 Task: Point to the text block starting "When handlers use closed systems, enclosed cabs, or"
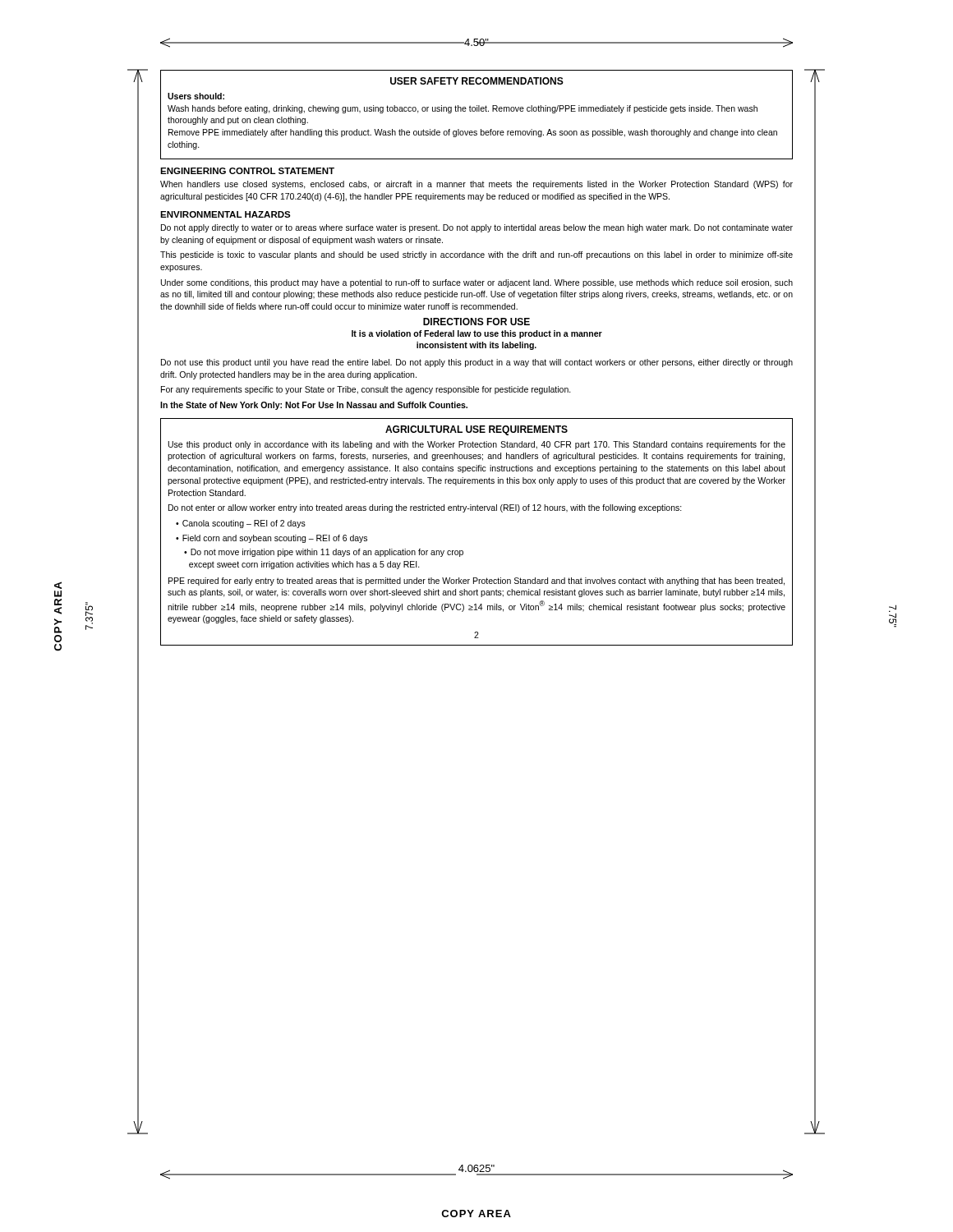pos(476,190)
